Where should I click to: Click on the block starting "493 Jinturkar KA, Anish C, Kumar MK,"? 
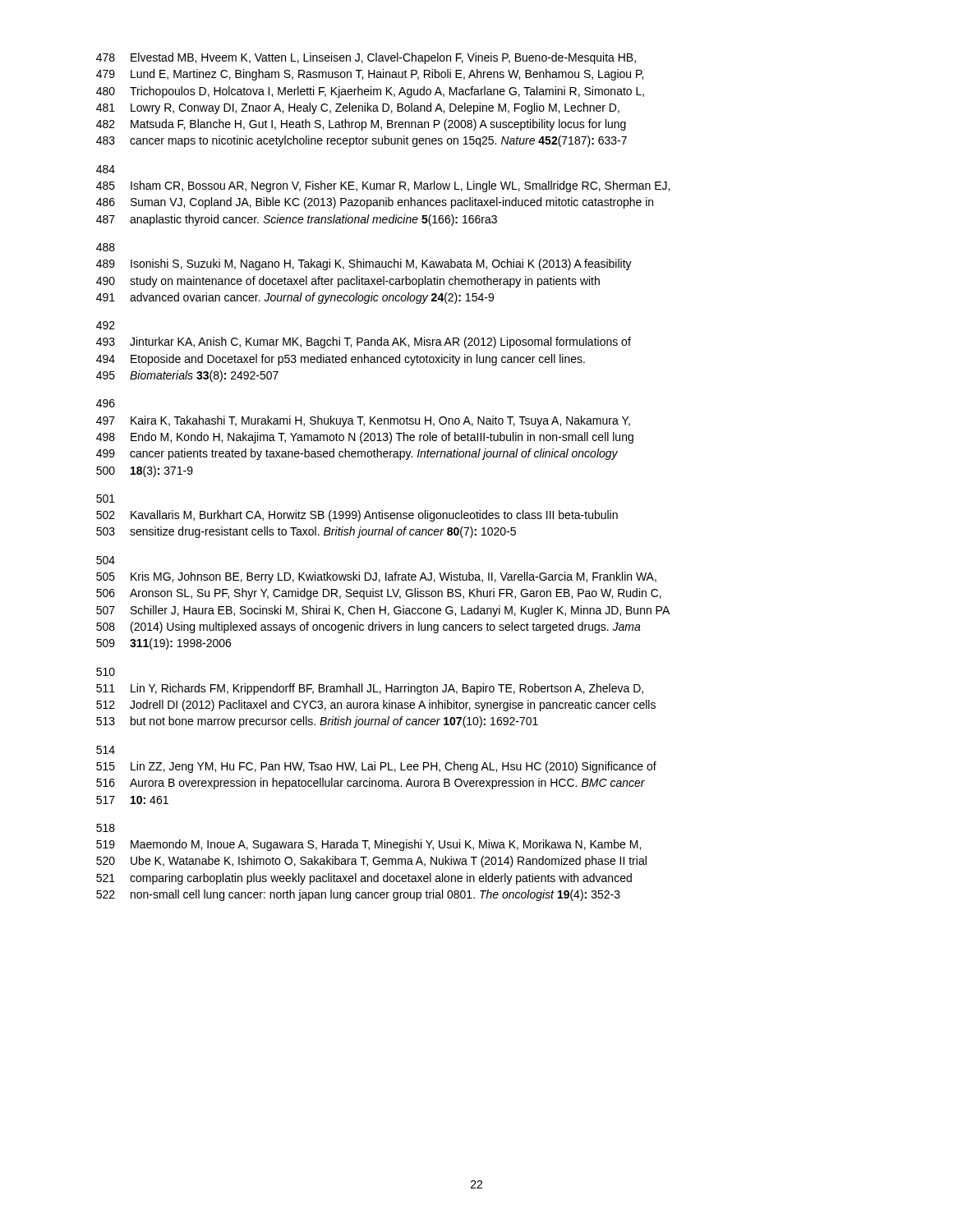pos(476,359)
